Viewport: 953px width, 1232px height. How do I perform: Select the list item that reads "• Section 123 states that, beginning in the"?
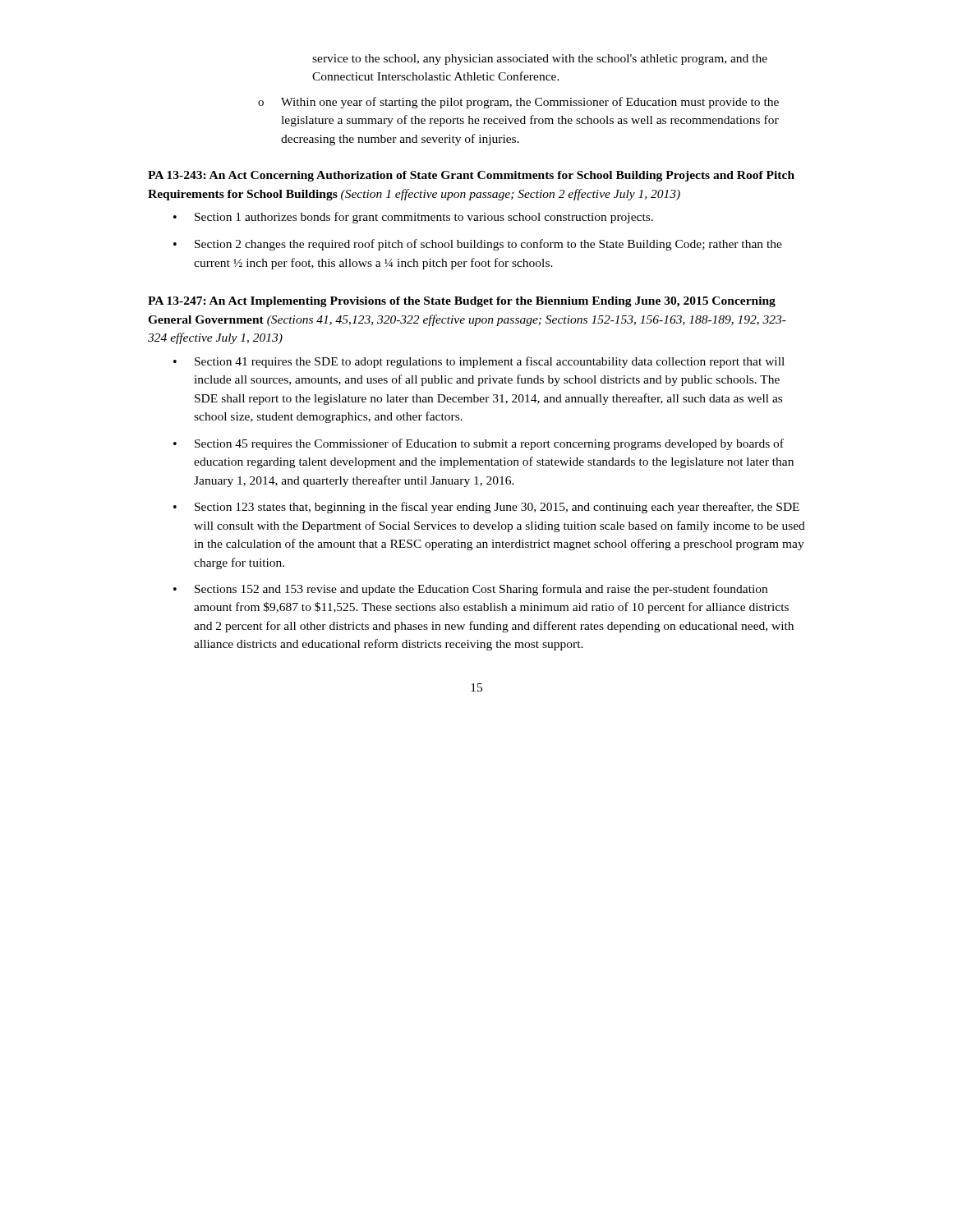[489, 535]
